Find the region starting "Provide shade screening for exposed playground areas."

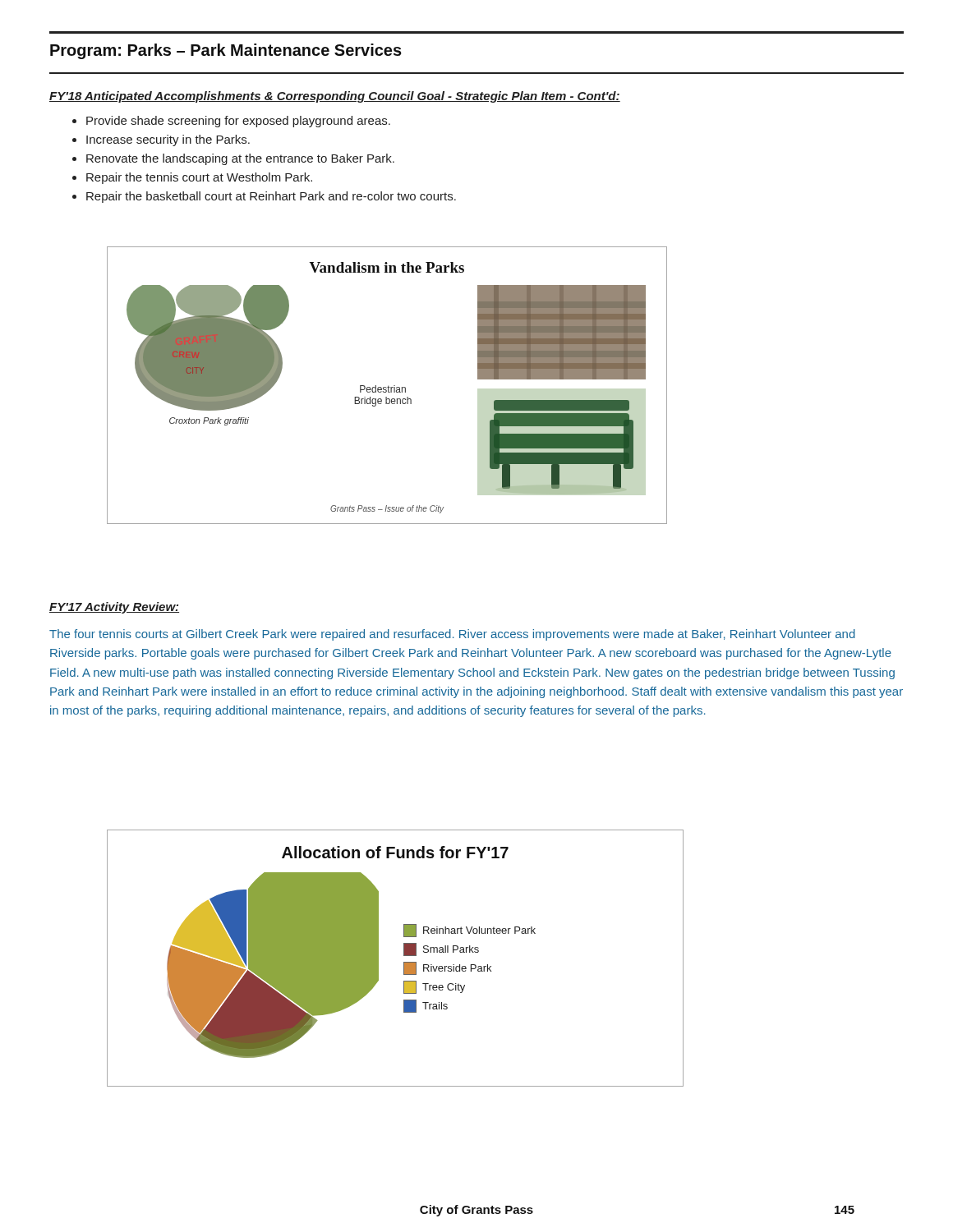click(238, 120)
